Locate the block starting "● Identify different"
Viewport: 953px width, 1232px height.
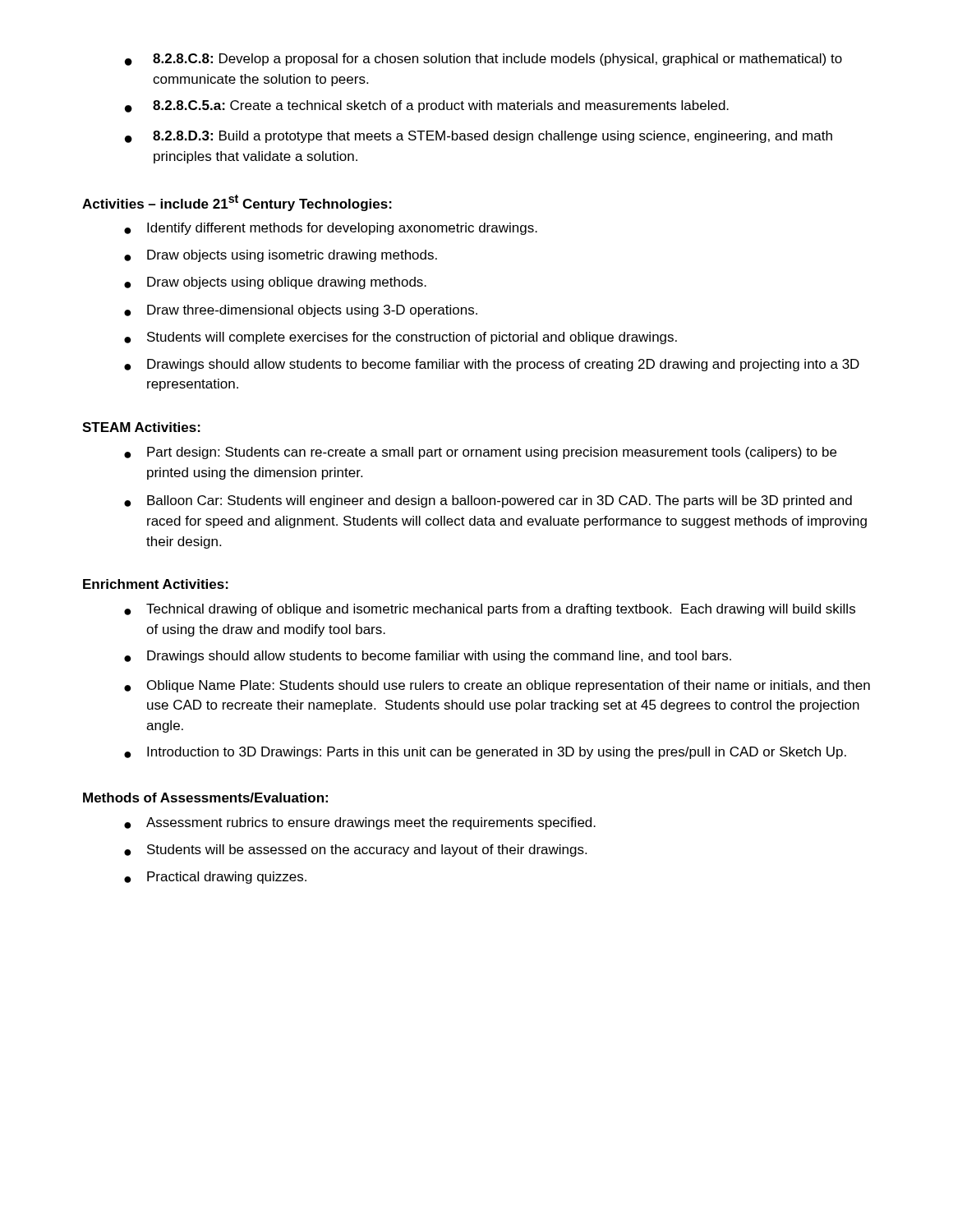coord(497,230)
